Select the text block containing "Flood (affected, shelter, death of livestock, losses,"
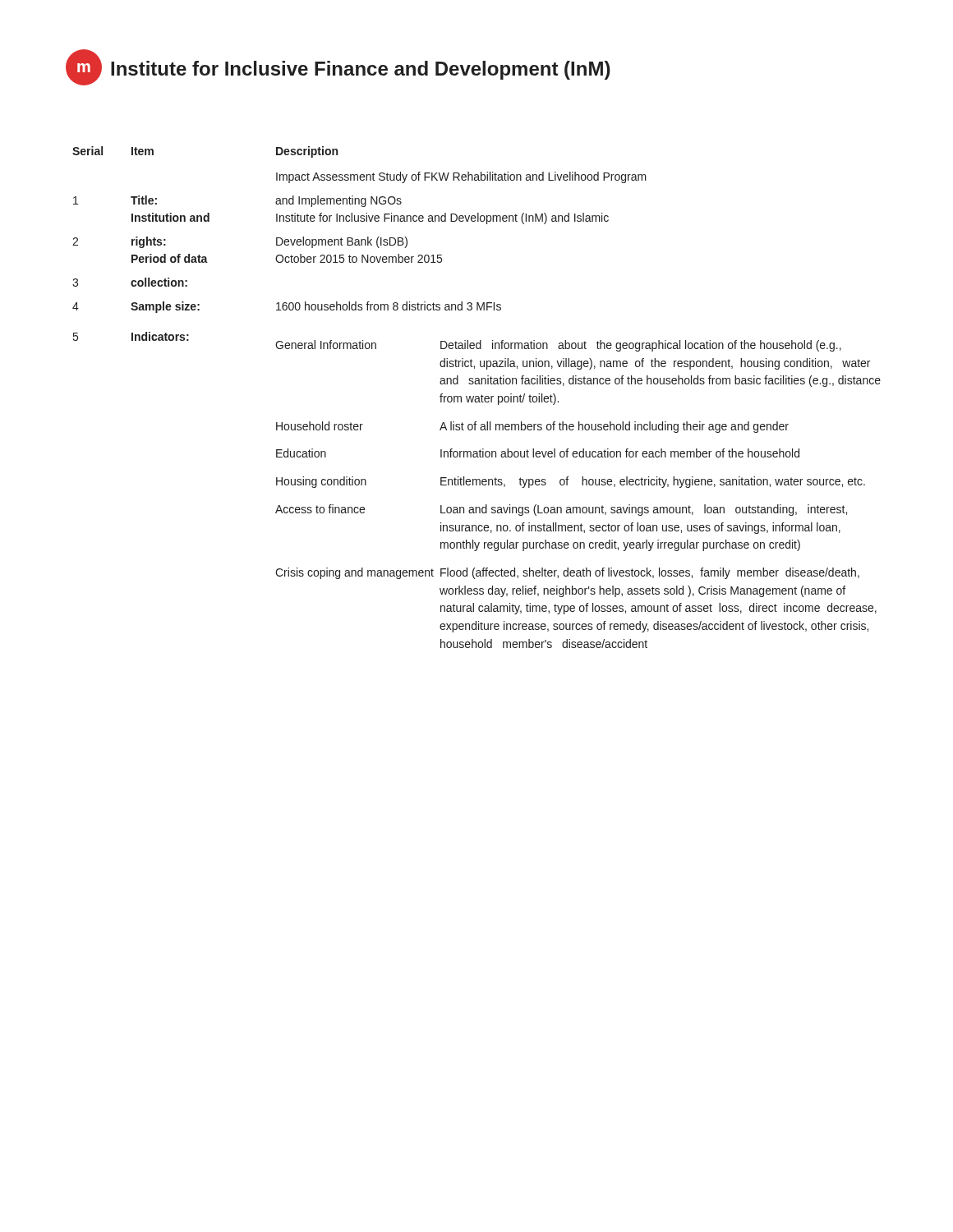The width and height of the screenshot is (953, 1232). [x=658, y=608]
